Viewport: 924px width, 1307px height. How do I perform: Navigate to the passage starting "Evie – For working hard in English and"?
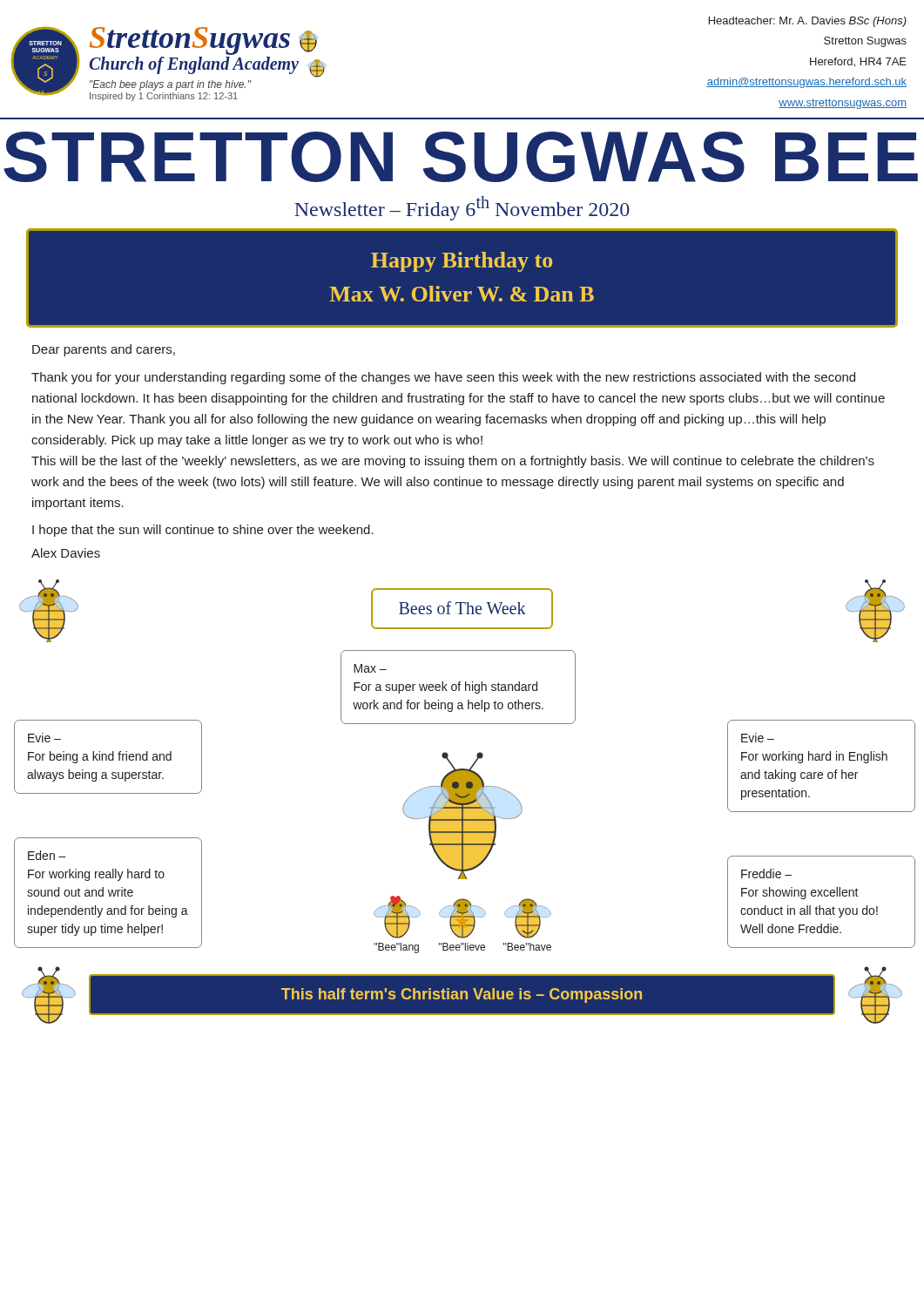(x=814, y=765)
